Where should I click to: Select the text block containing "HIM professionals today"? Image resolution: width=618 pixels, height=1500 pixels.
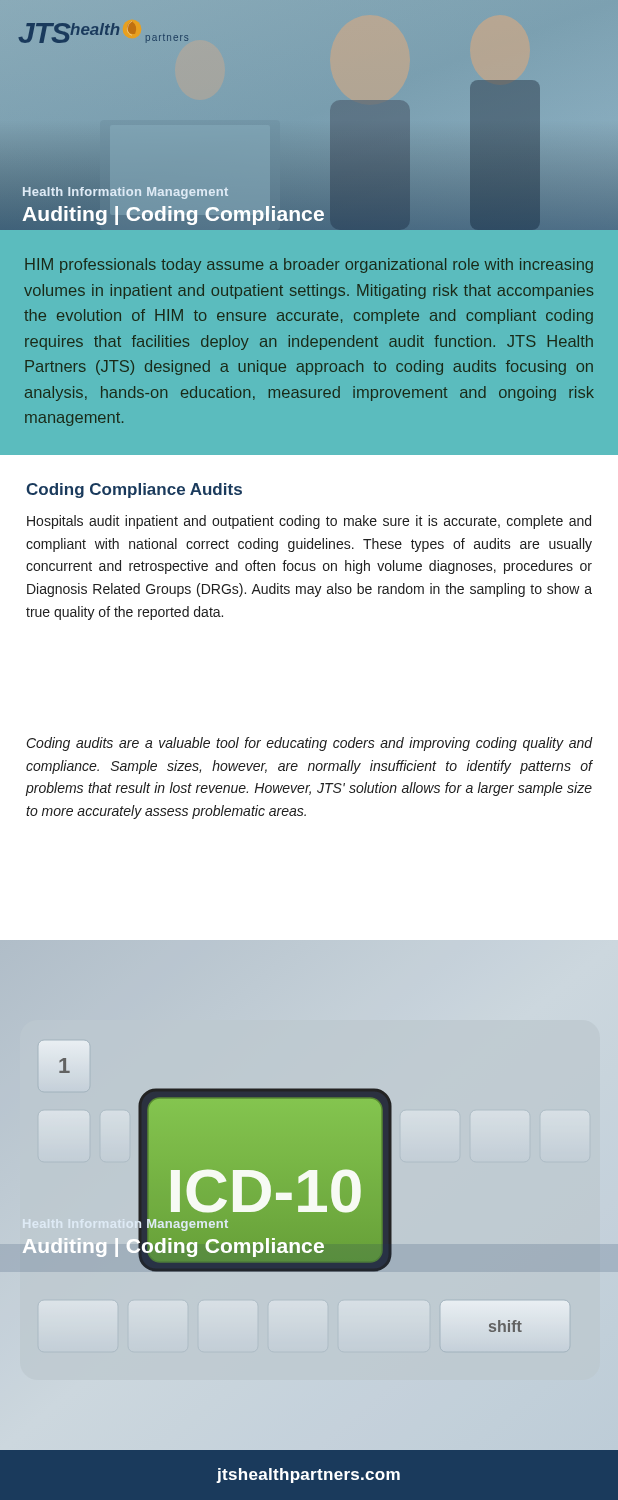(x=309, y=341)
